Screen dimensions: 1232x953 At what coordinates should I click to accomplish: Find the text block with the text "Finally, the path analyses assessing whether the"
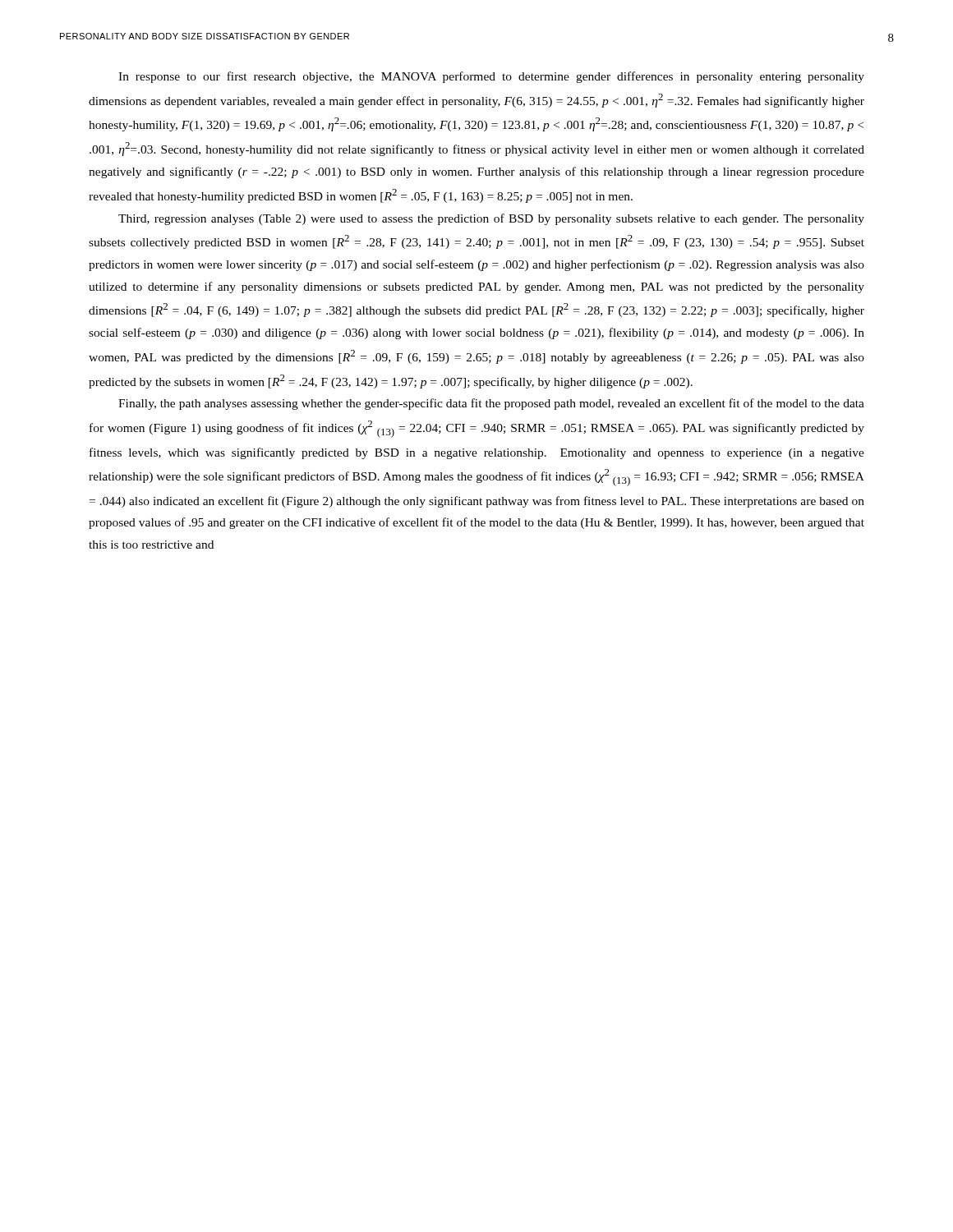476,474
